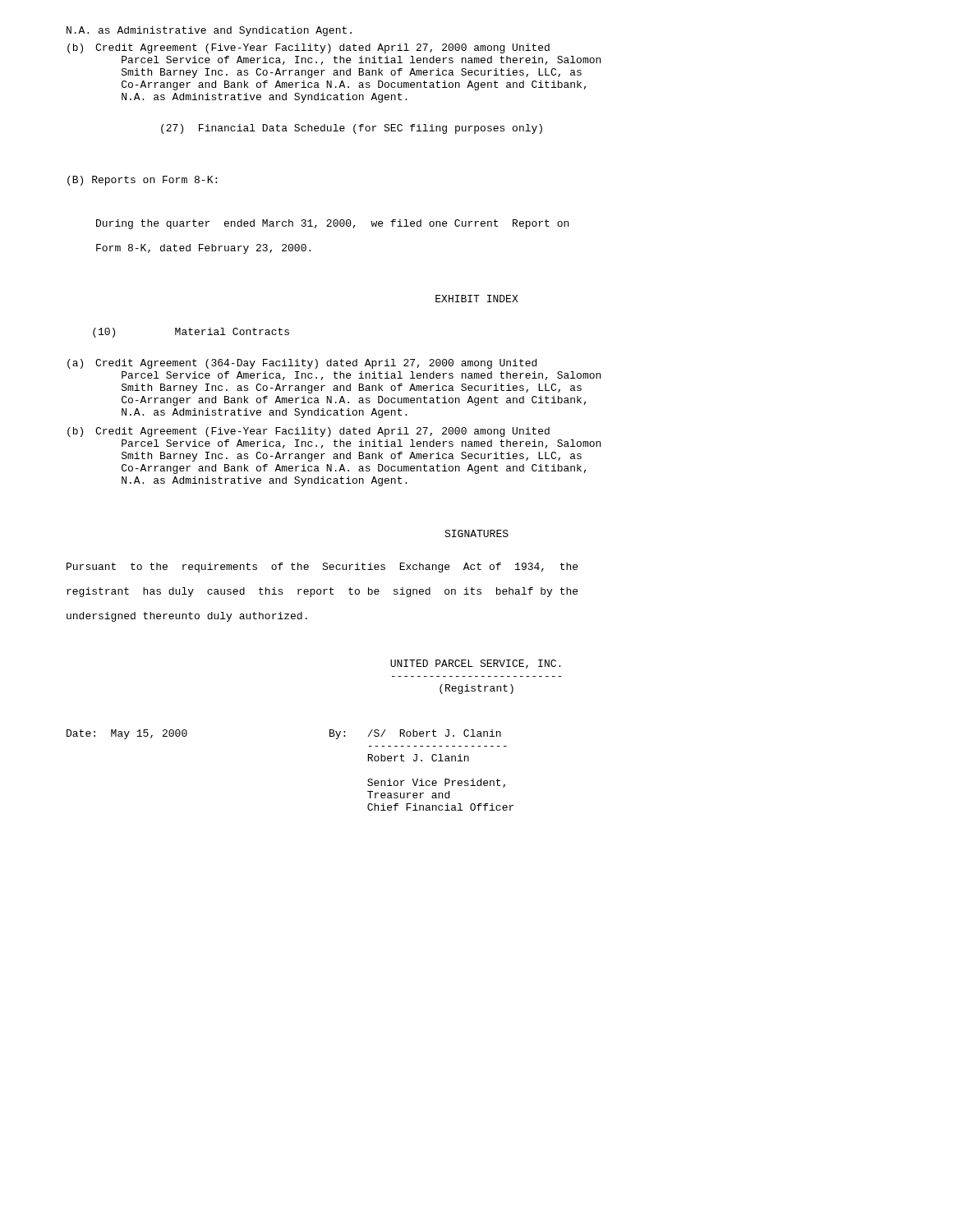Image resolution: width=953 pixels, height=1232 pixels.
Task: Locate the text "EXHIBIT INDEX"
Action: (476, 299)
